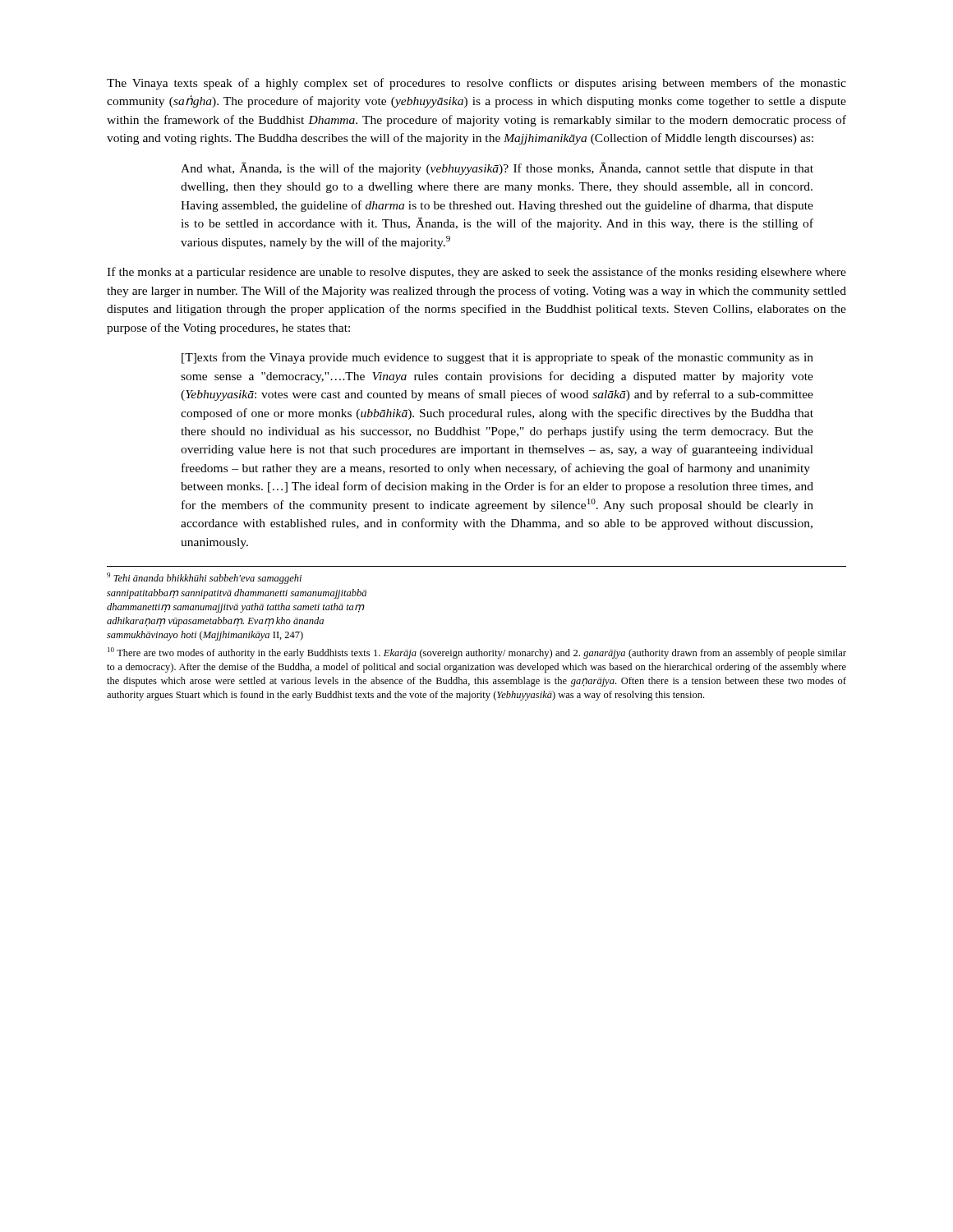Find the text block containing "And what, Ānanda,"
Screen dimensions: 1232x953
(497, 205)
